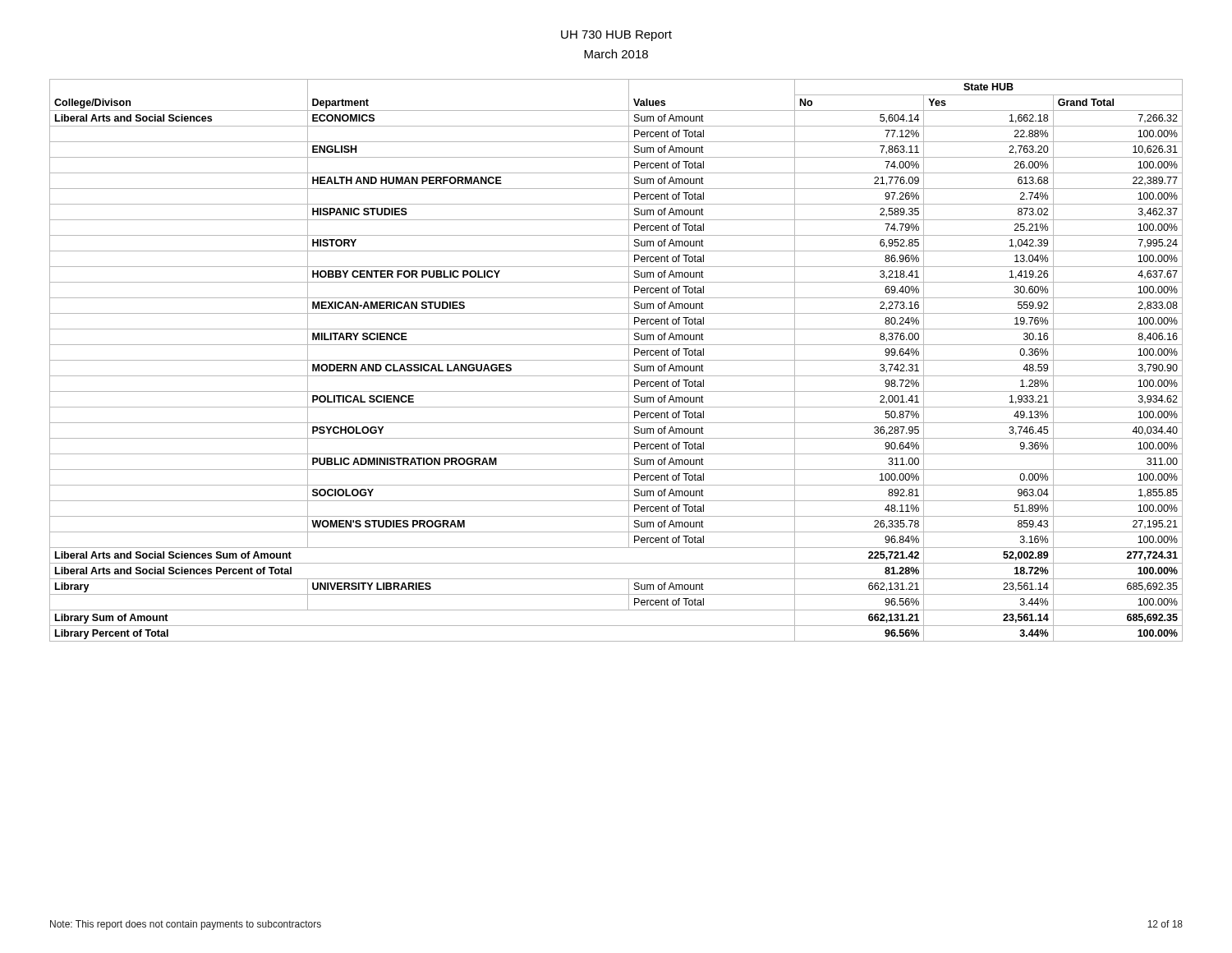Click the title
This screenshot has height=953, width=1232.
coord(616,44)
